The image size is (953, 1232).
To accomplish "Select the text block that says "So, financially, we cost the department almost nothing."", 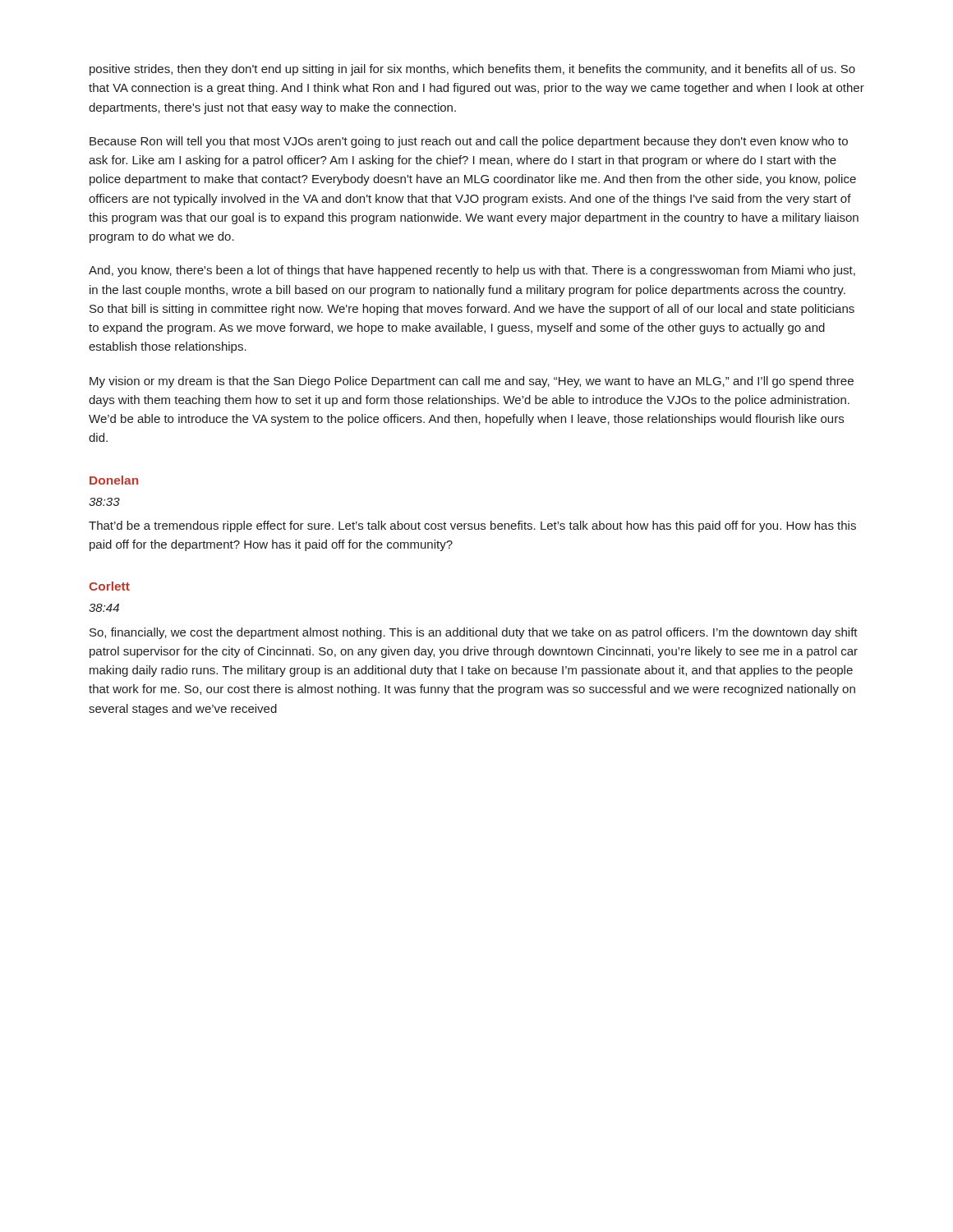I will point(476,670).
